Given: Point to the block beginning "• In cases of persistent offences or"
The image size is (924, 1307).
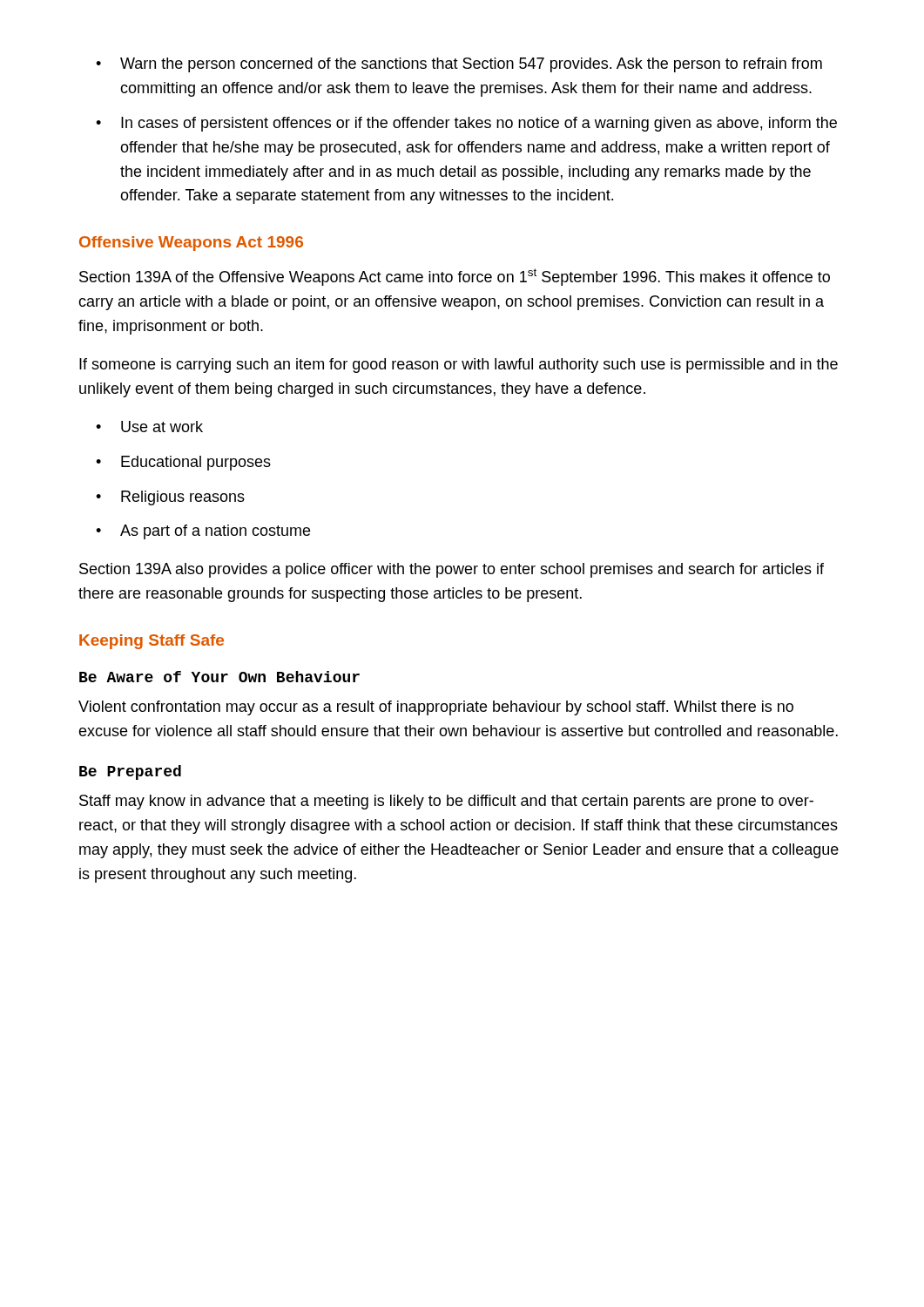Looking at the screenshot, I should 471,160.
